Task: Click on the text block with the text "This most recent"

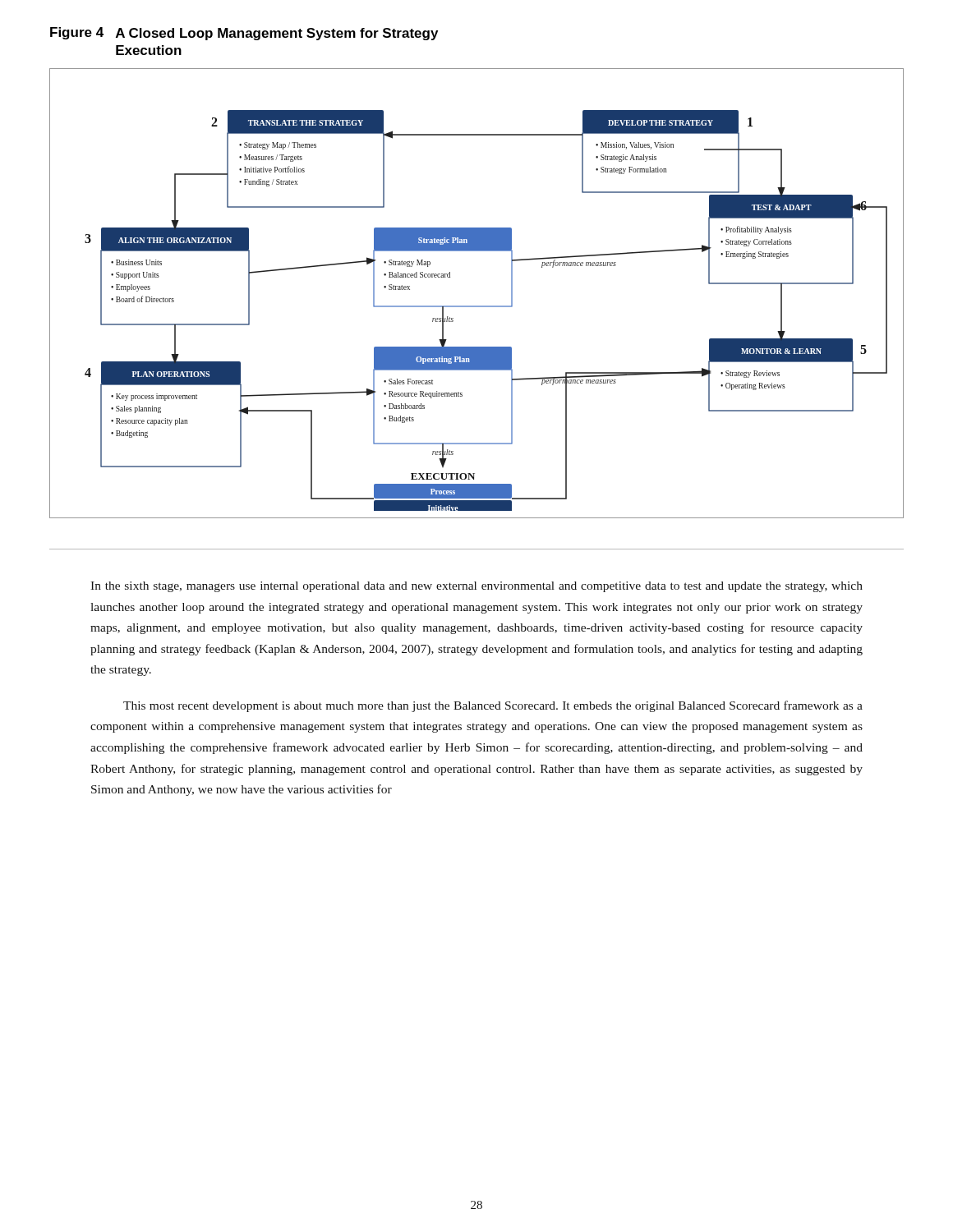Action: pyautogui.click(x=476, y=747)
